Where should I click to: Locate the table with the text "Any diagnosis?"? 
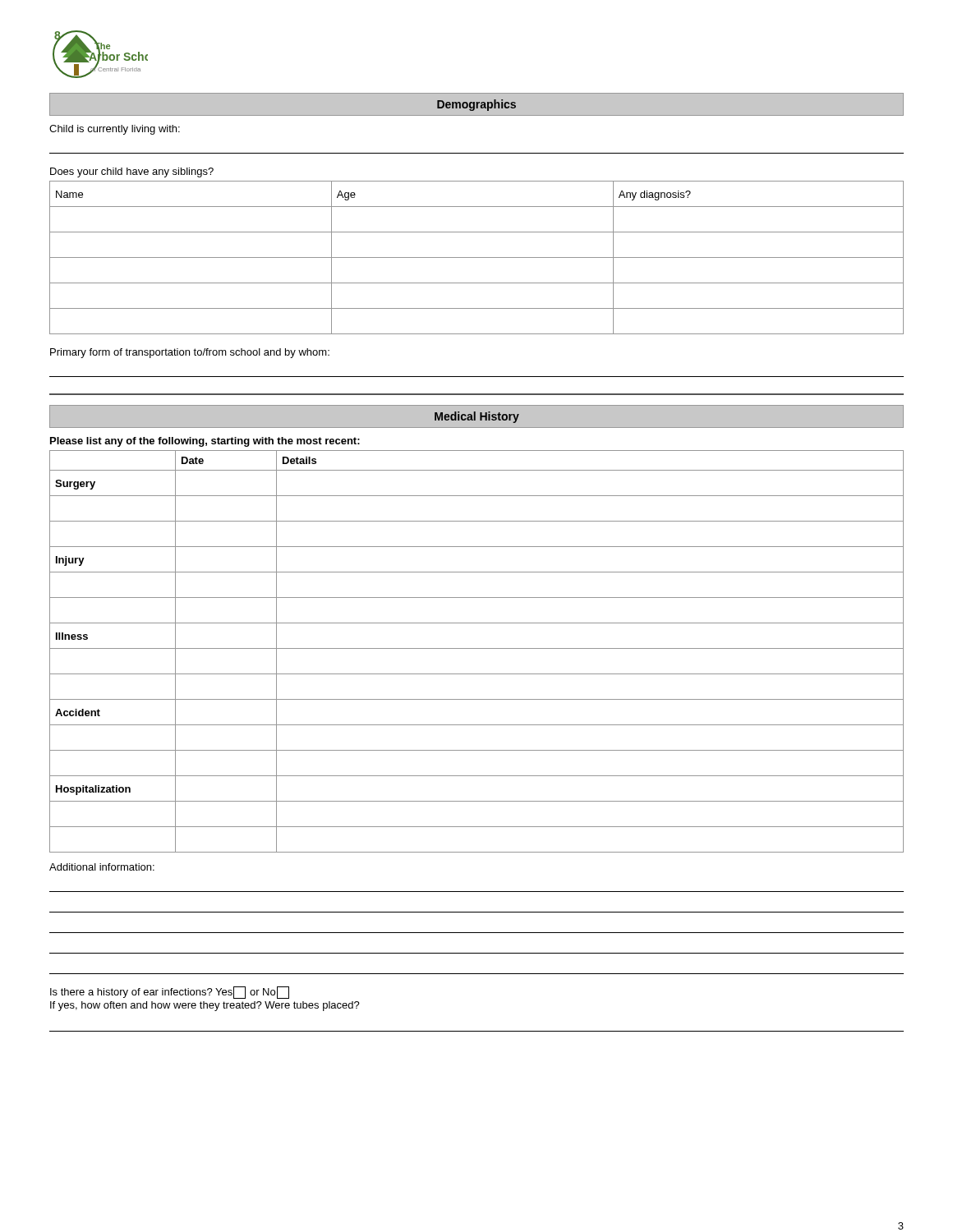coord(476,257)
